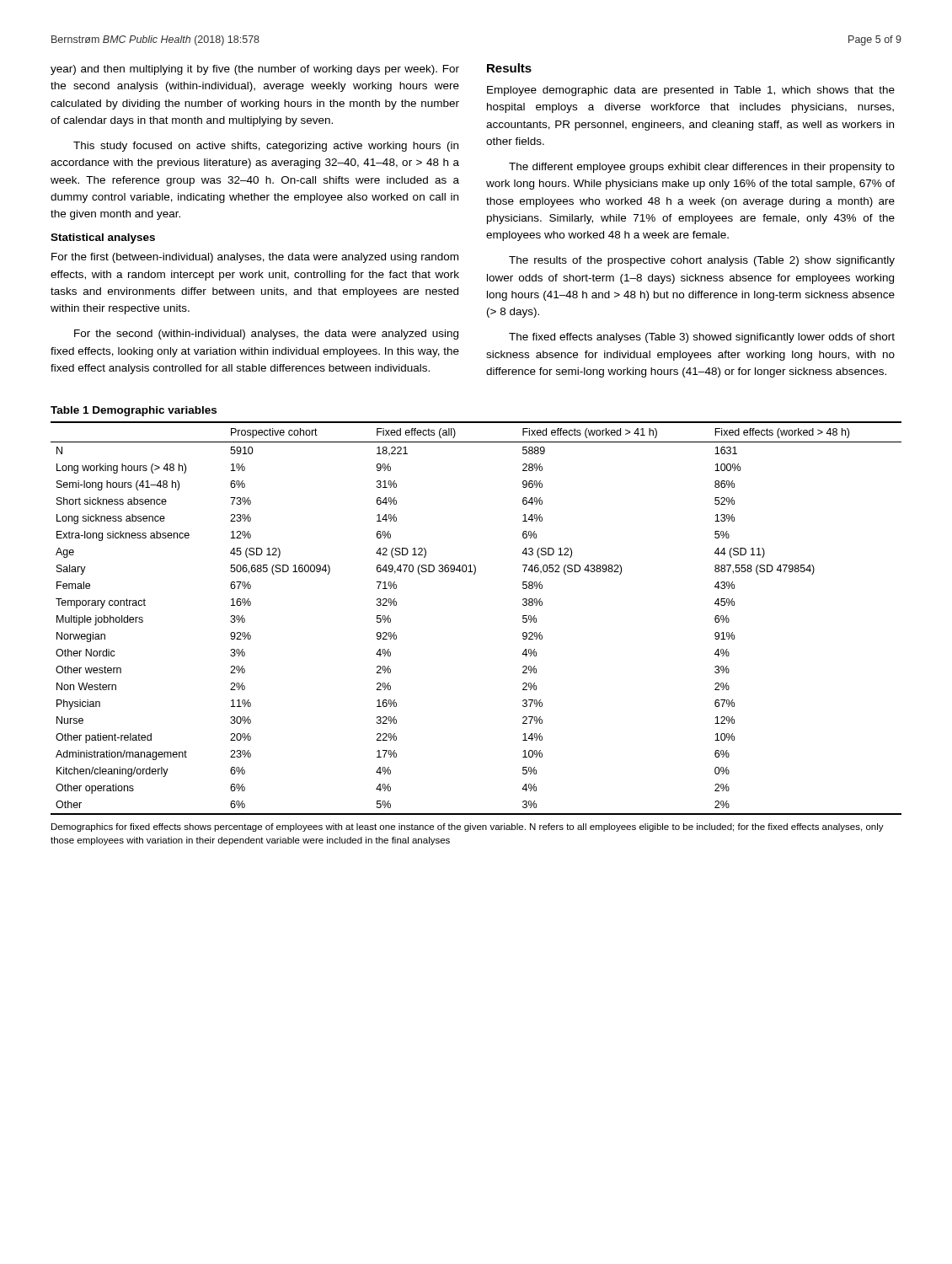Screen dimensions: 1264x952
Task: Click on the text block starting "Employee demographic data are presented"
Action: [690, 231]
